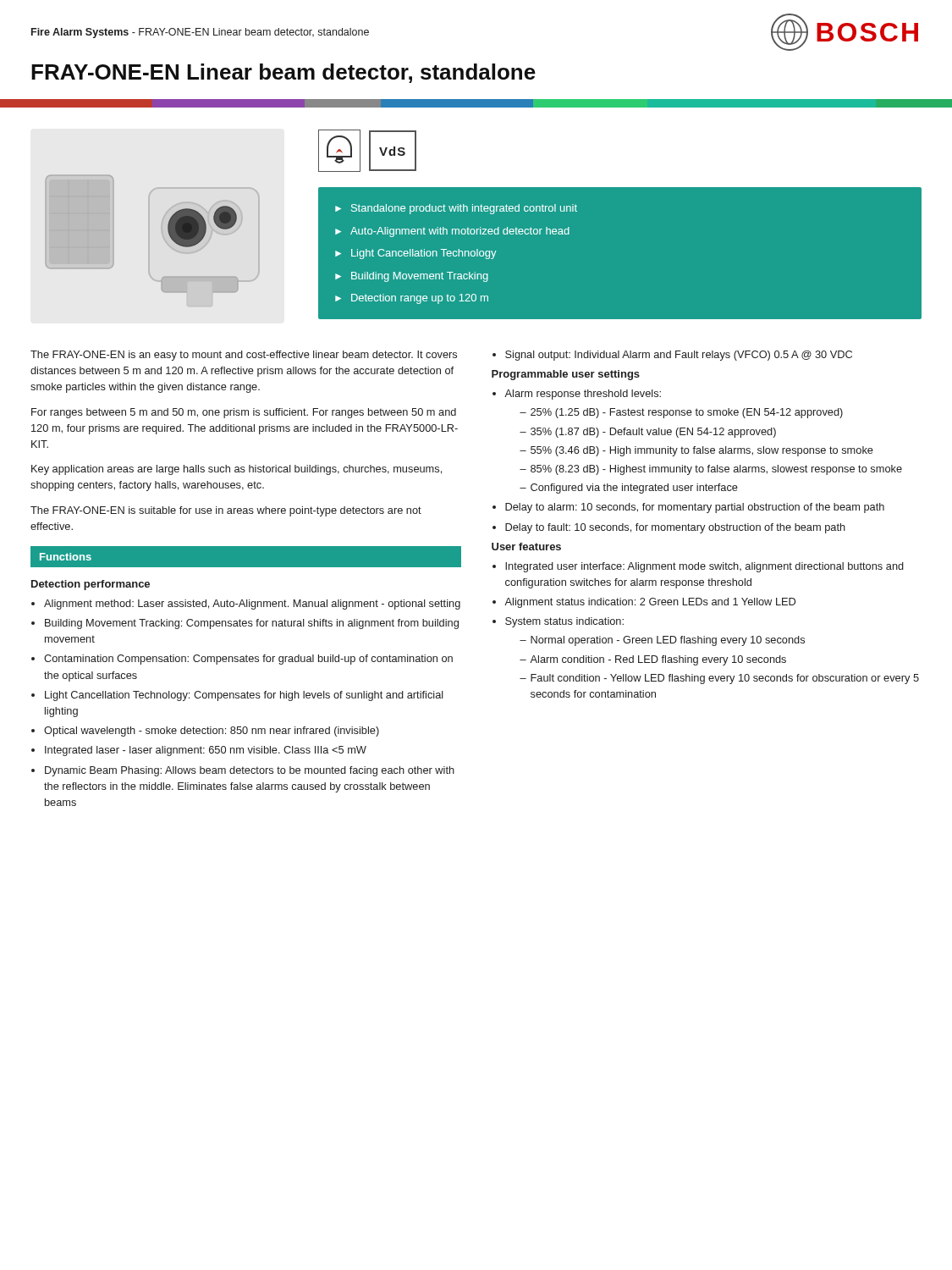Locate the logo
952x1270 pixels.
620,151
